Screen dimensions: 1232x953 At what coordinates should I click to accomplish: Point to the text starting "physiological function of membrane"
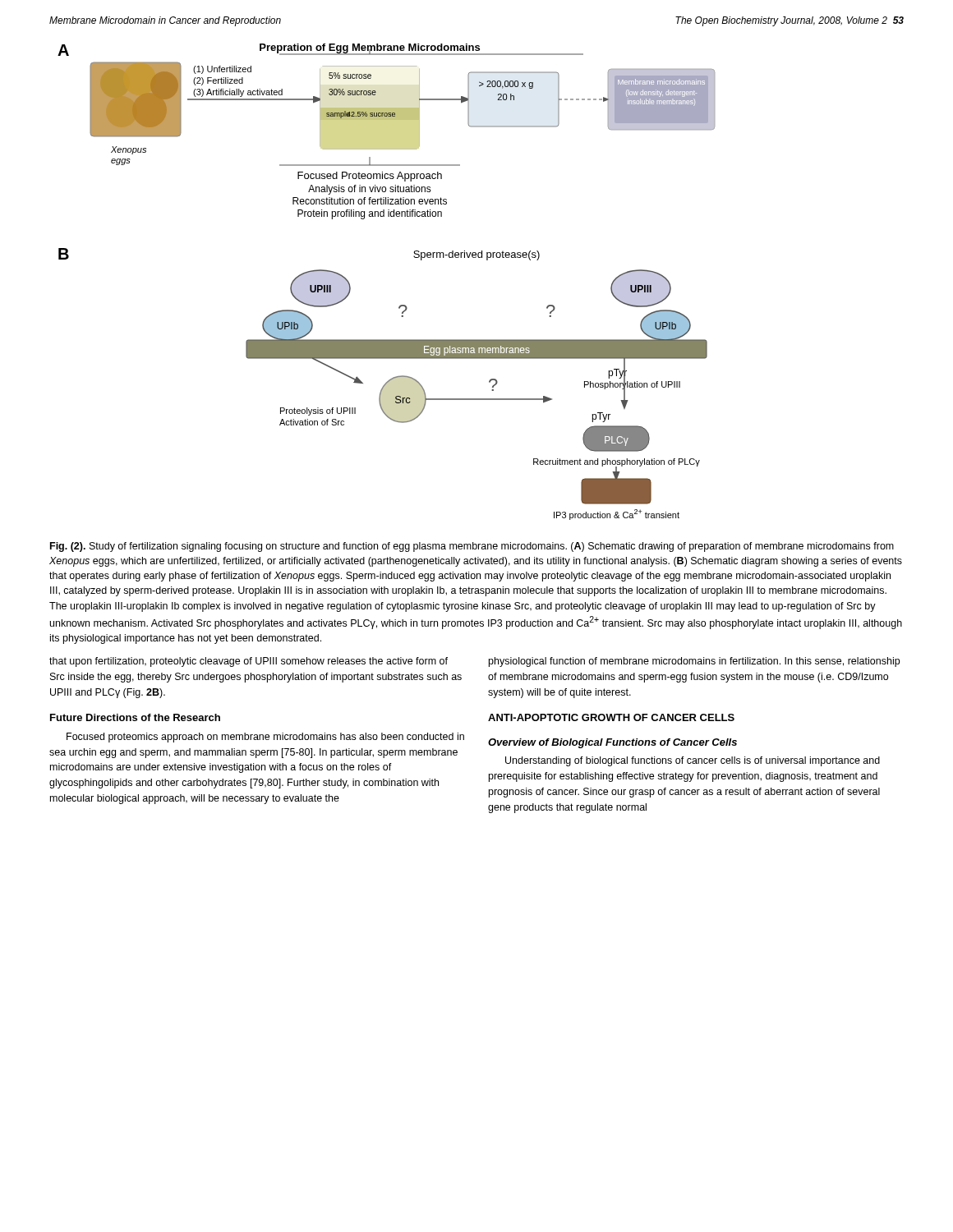coord(696,677)
